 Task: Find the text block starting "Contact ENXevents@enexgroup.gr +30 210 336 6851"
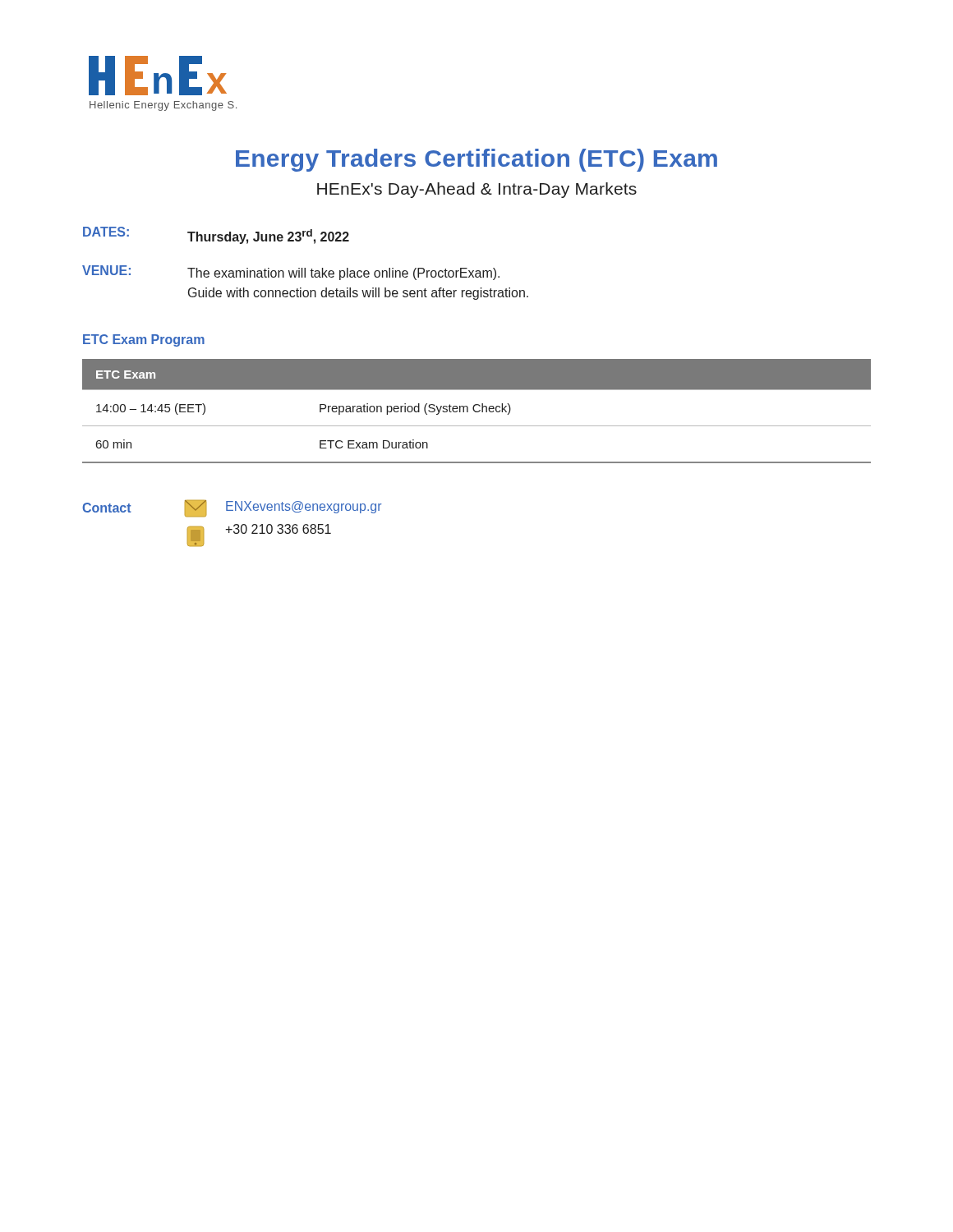click(x=232, y=523)
